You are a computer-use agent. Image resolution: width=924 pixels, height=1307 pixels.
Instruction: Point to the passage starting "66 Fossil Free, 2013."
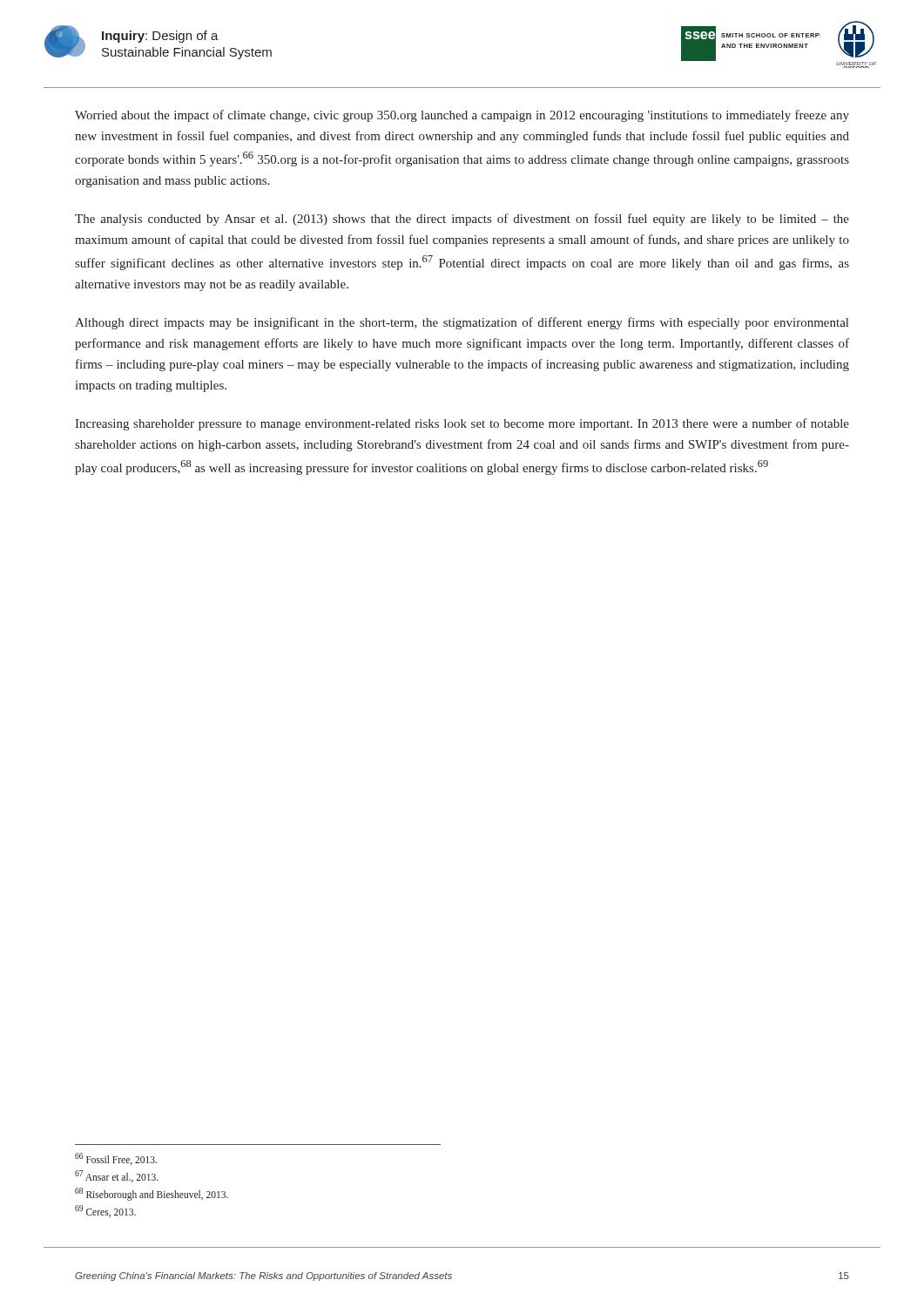[116, 1158]
